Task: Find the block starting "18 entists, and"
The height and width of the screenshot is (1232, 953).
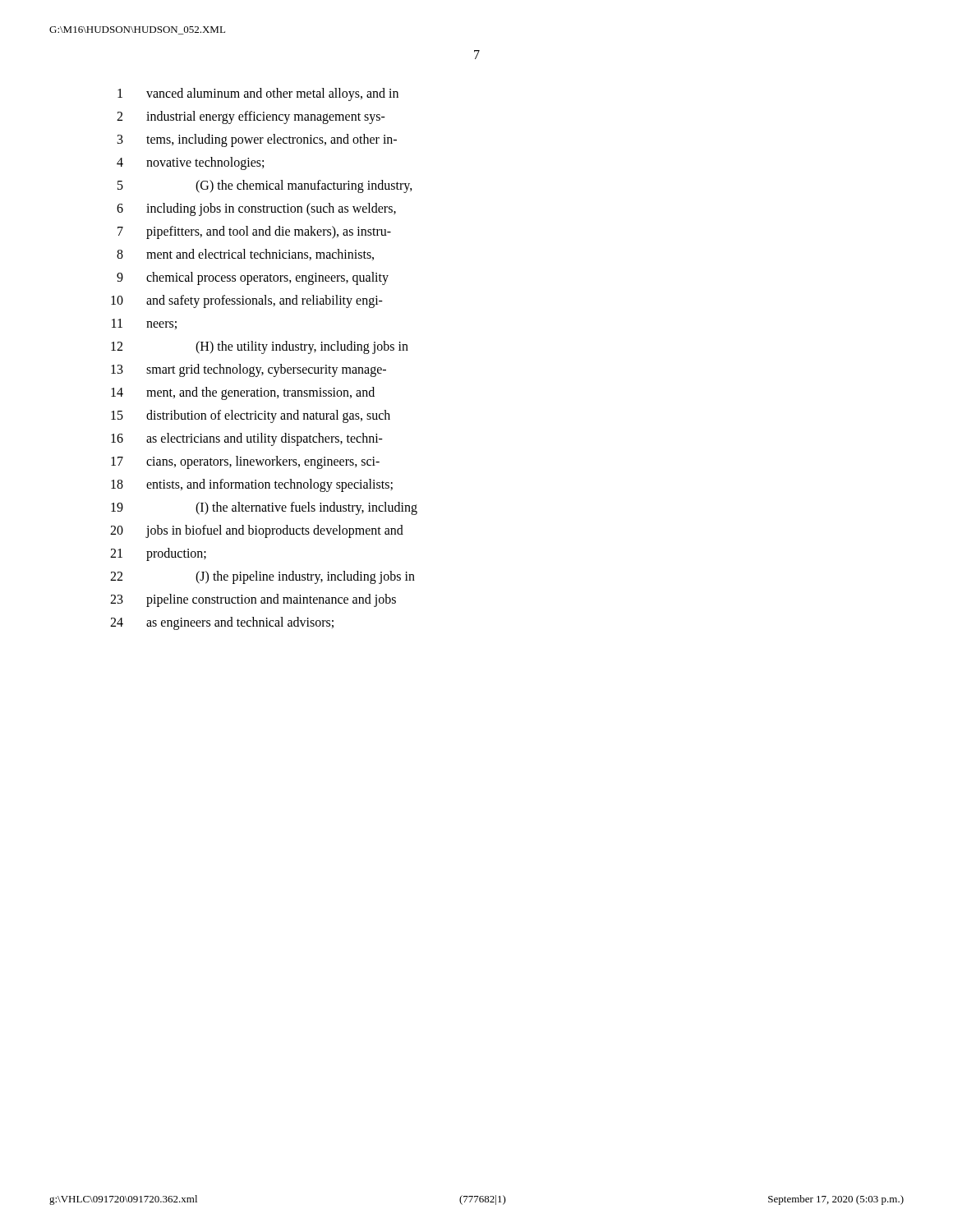Action: click(252, 485)
